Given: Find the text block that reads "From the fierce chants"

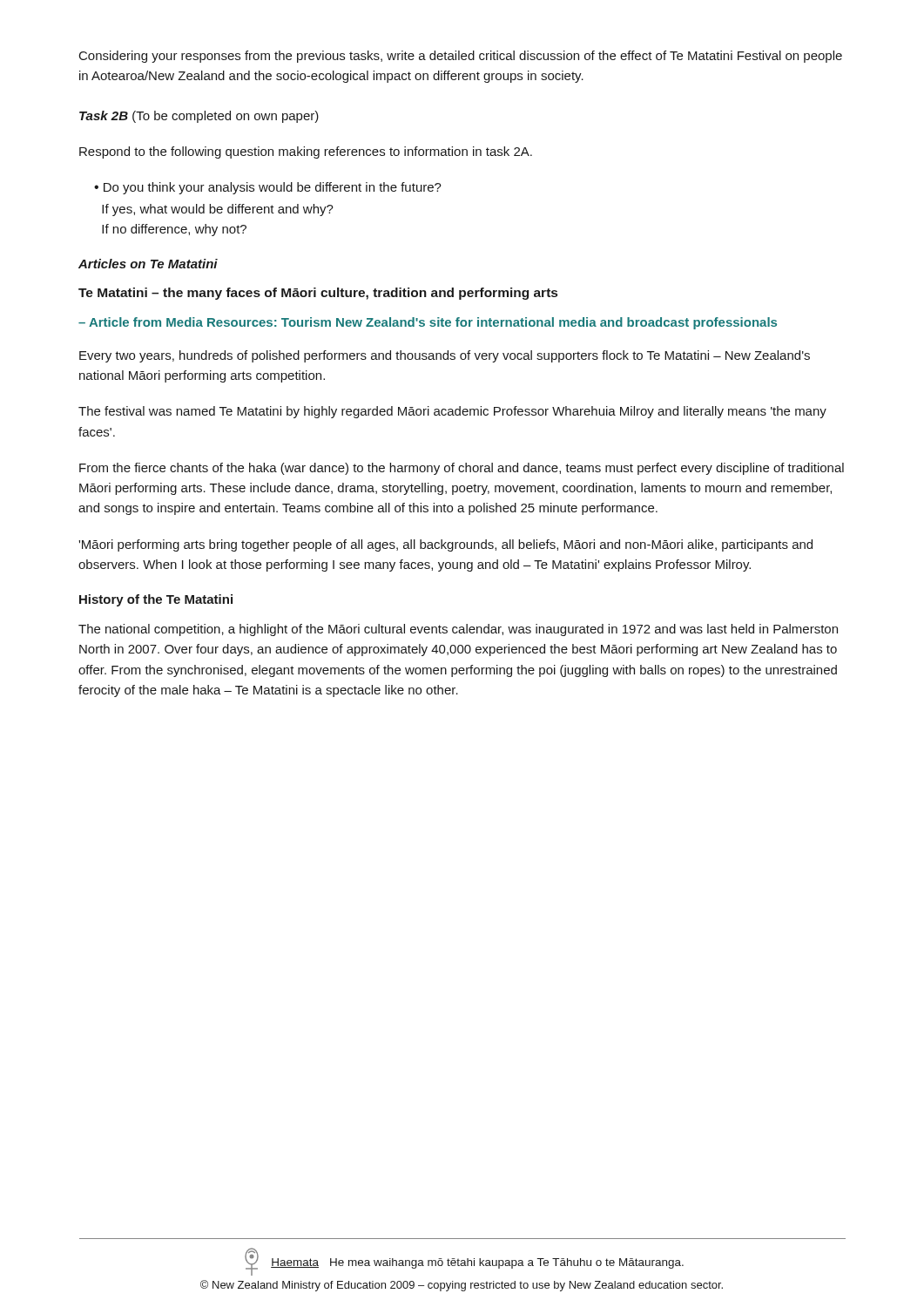Looking at the screenshot, I should 461,488.
